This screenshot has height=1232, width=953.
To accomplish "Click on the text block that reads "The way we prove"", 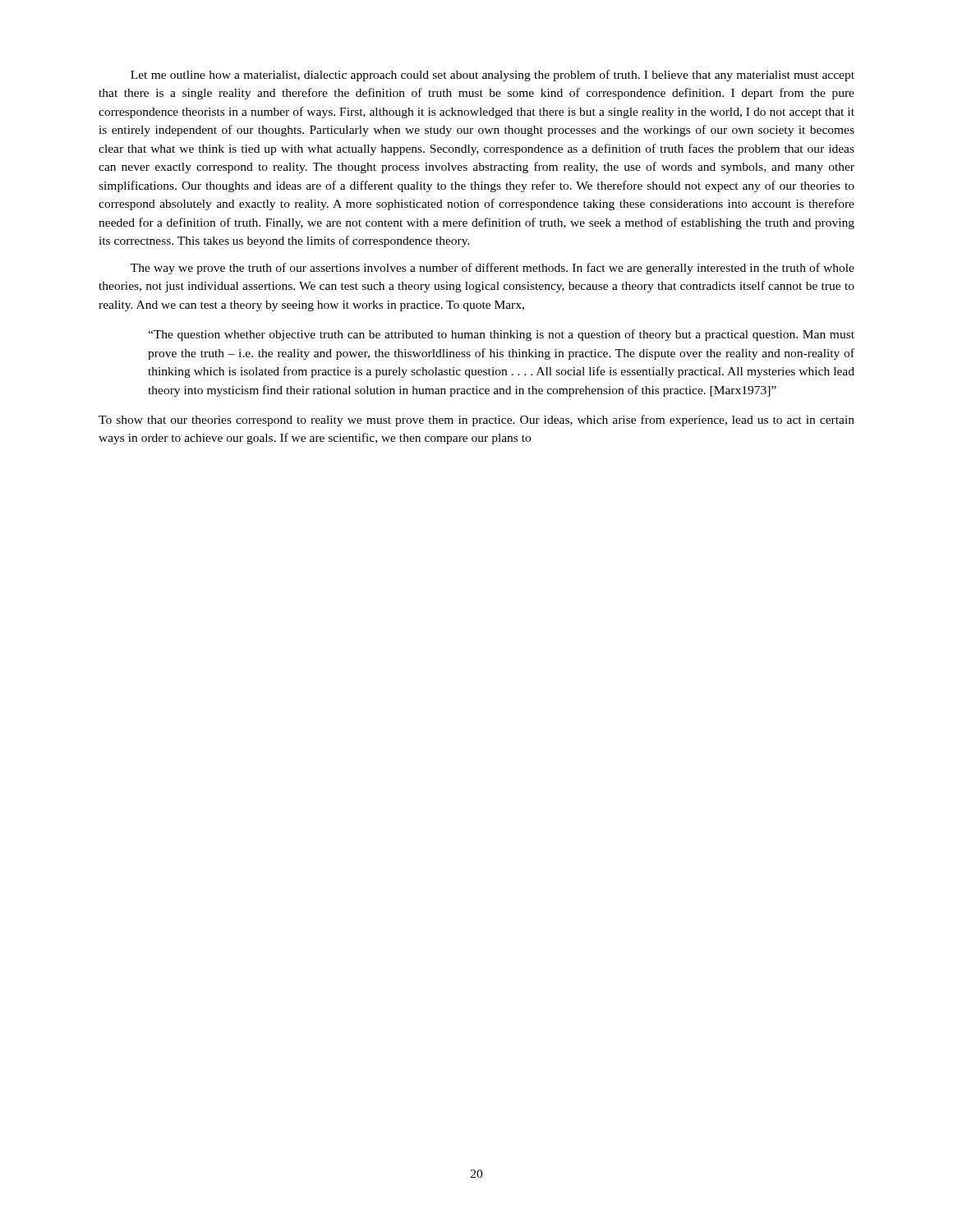I will 476,286.
